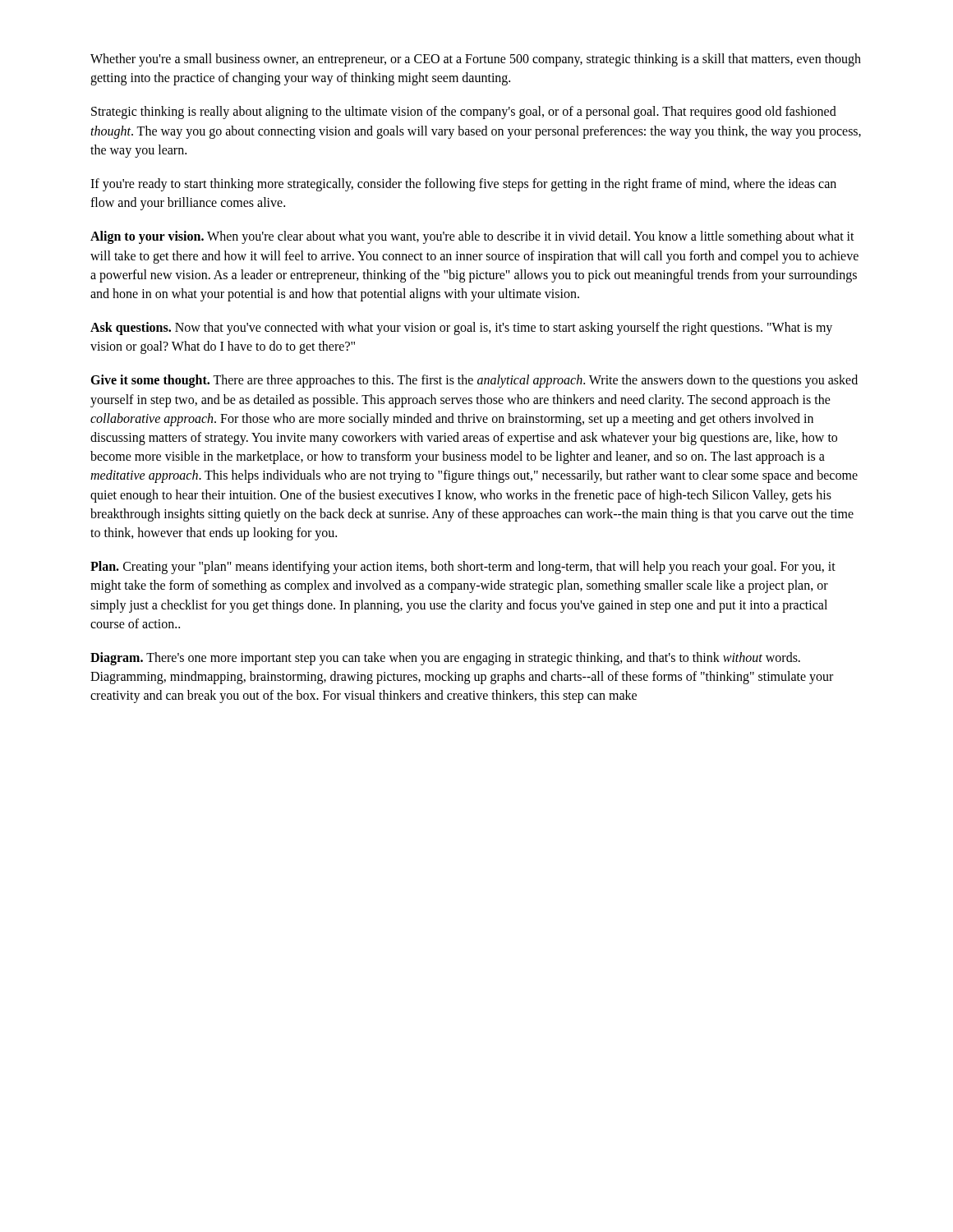Screen dimensions: 1232x953
Task: Locate the region starting "Ask questions. Now that"
Action: click(461, 337)
